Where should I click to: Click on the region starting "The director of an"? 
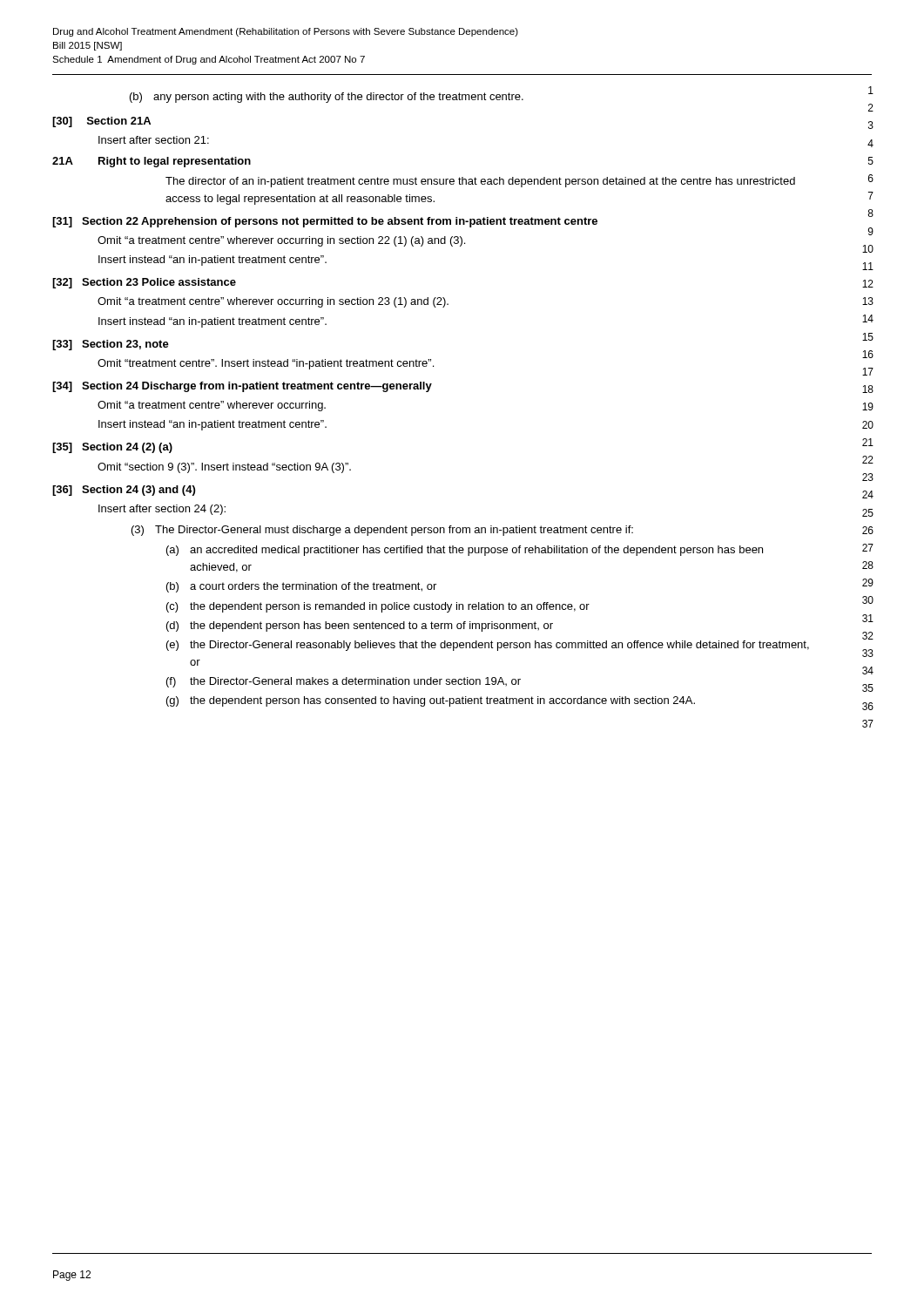click(480, 189)
